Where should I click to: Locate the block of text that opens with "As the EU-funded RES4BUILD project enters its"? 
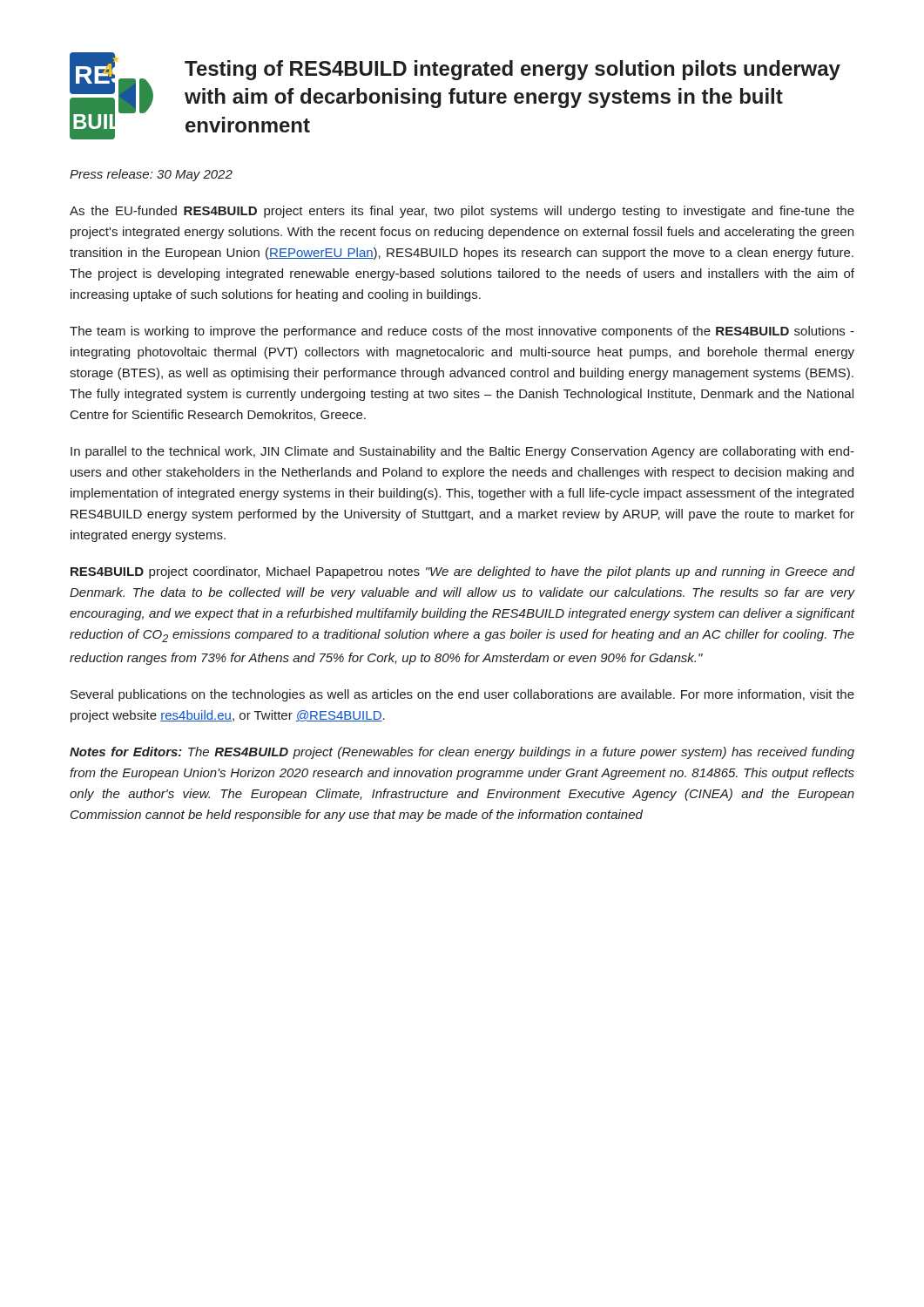coord(462,252)
